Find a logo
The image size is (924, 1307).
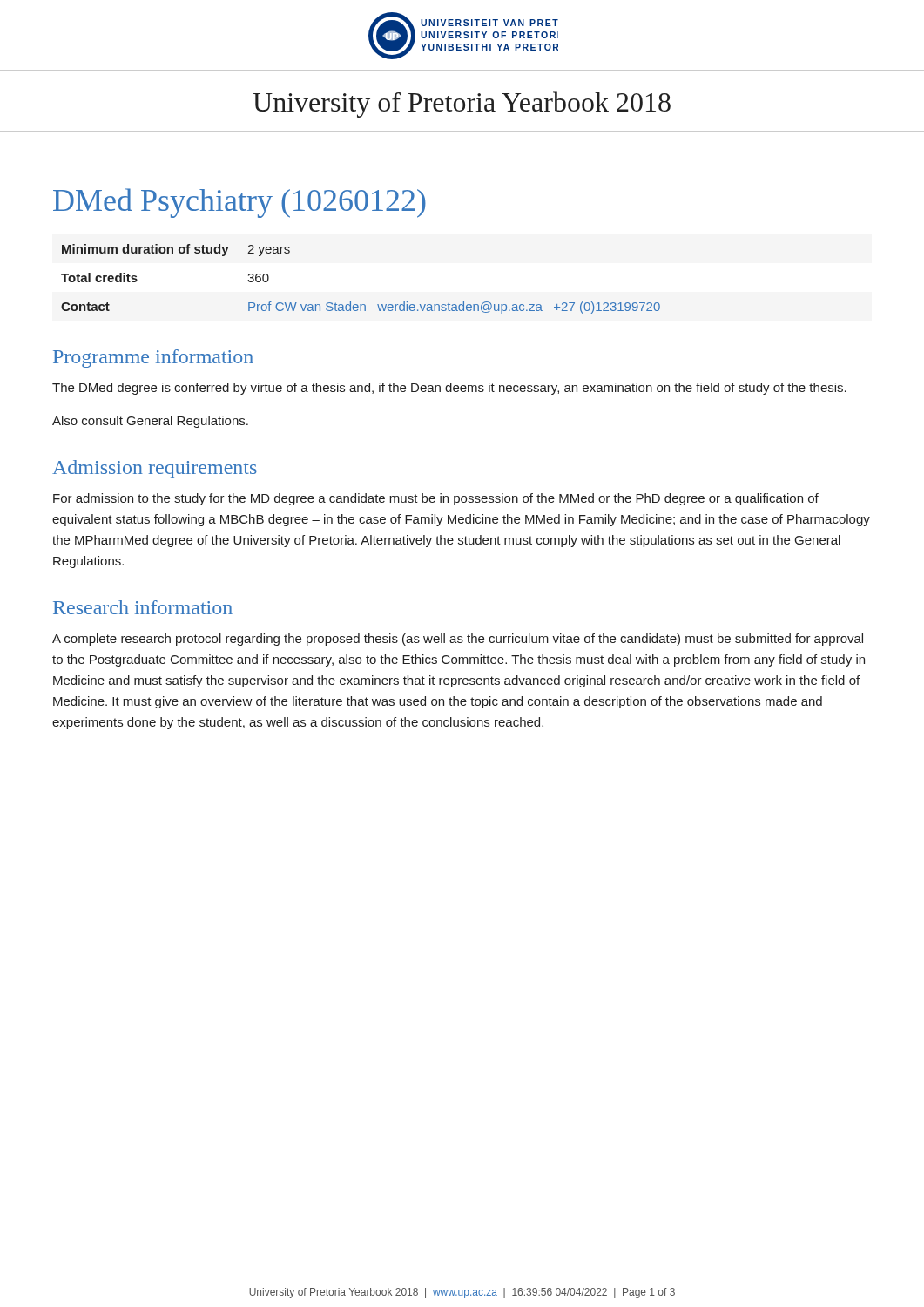[x=462, y=35]
